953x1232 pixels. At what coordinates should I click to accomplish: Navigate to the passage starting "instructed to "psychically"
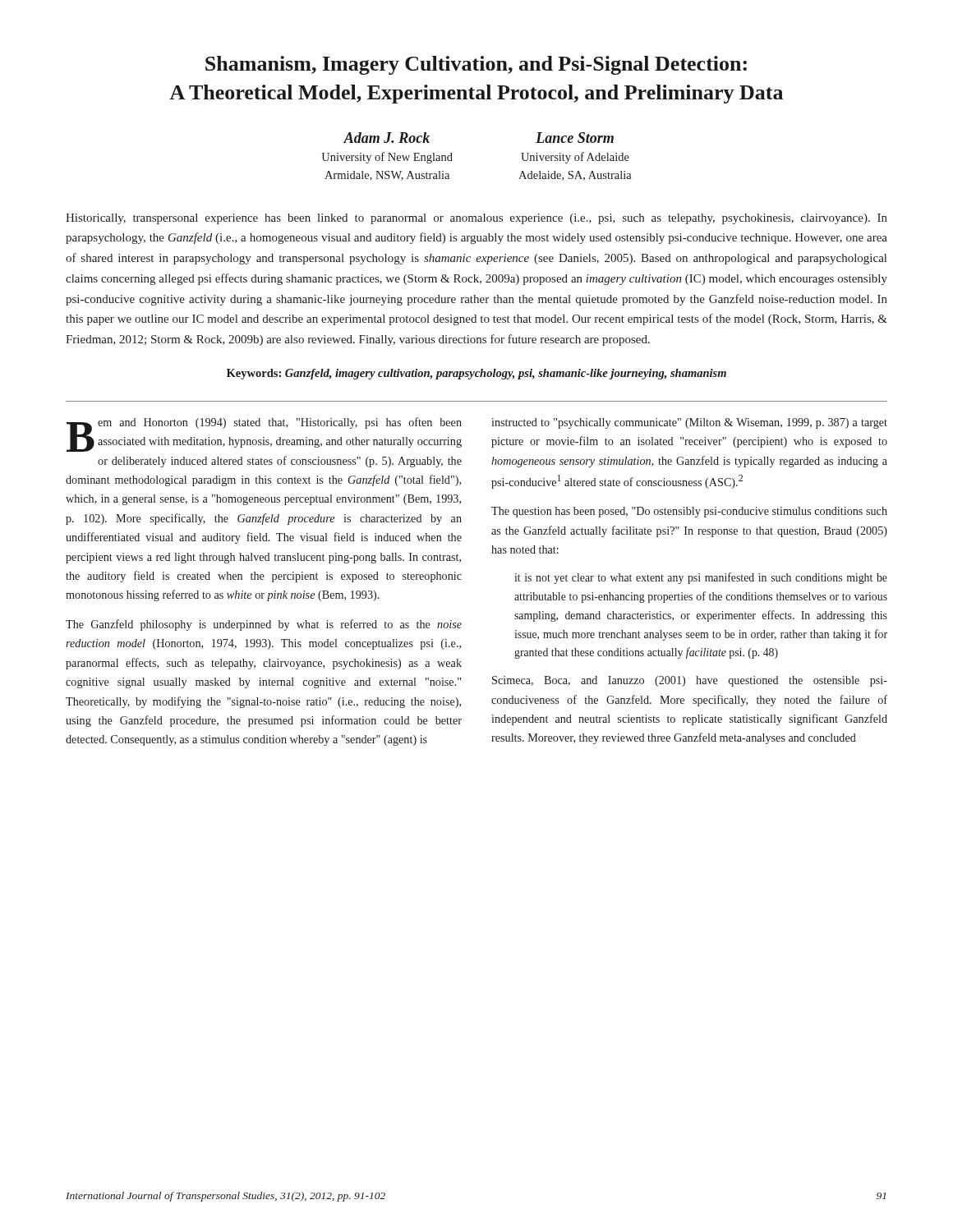click(689, 452)
